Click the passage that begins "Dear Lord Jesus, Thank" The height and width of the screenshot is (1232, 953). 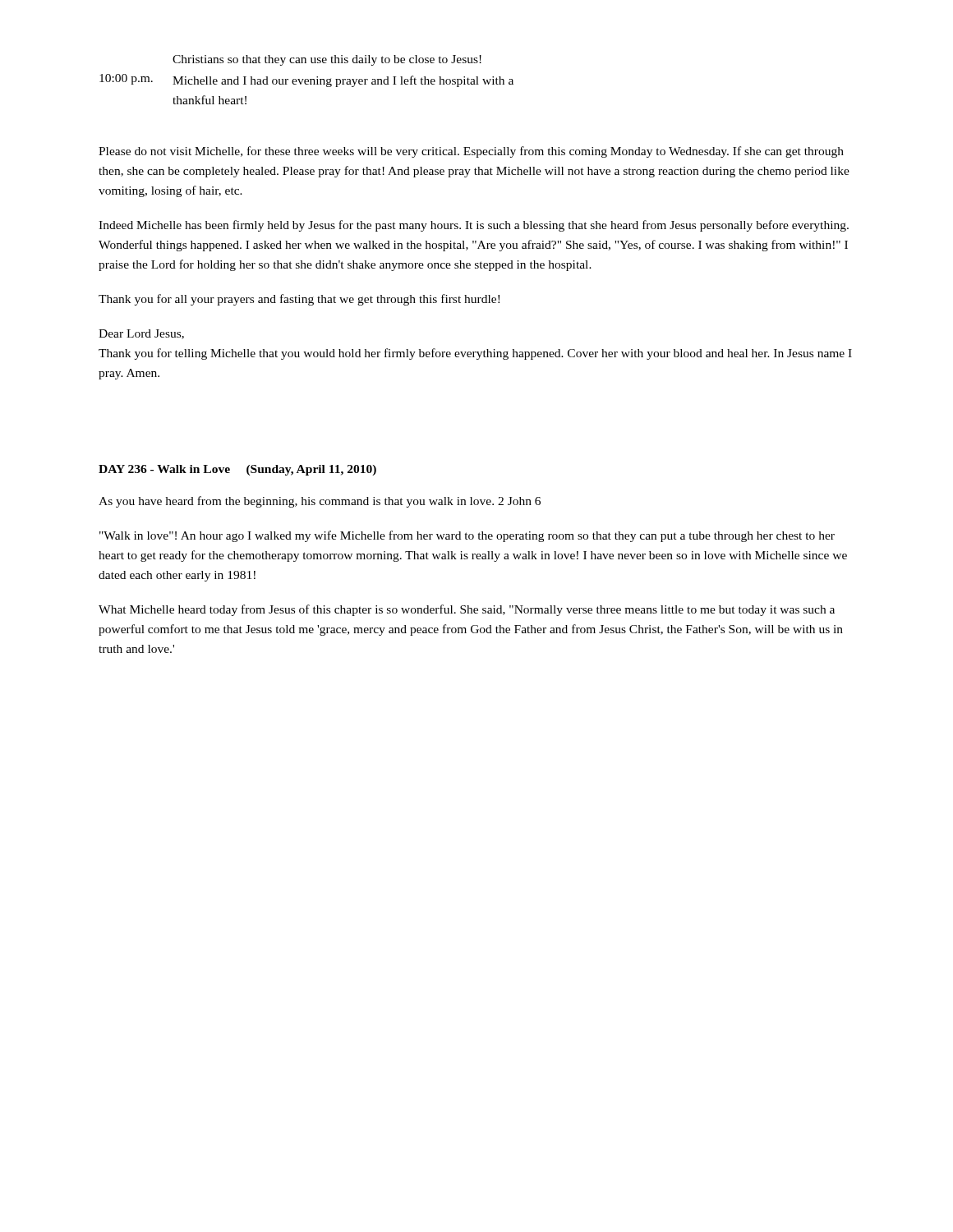(476, 353)
